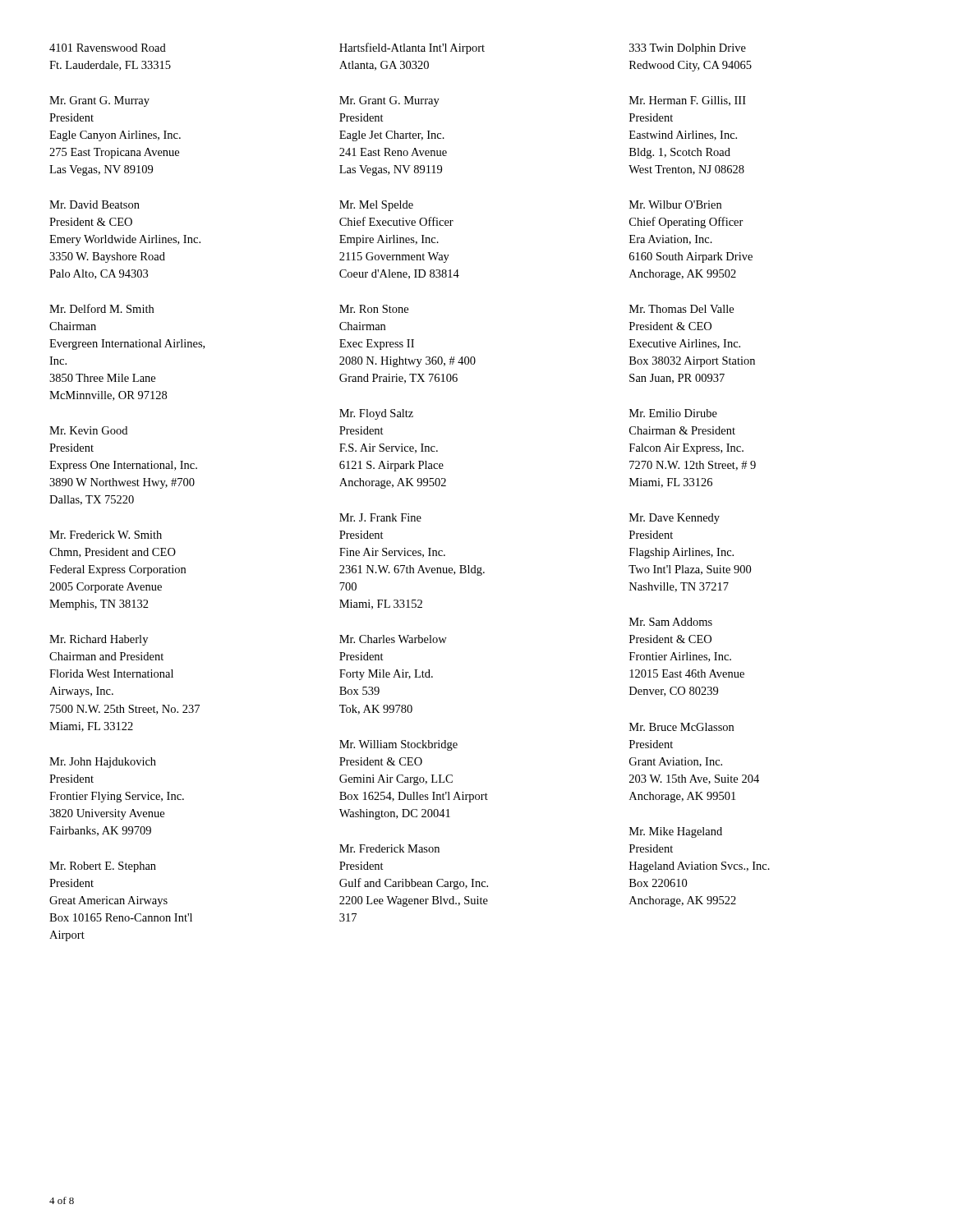Find the block starting "Mr. Mel Spelde Chief Executive"
Screen dimensions: 1232x953
pyautogui.click(x=376, y=206)
